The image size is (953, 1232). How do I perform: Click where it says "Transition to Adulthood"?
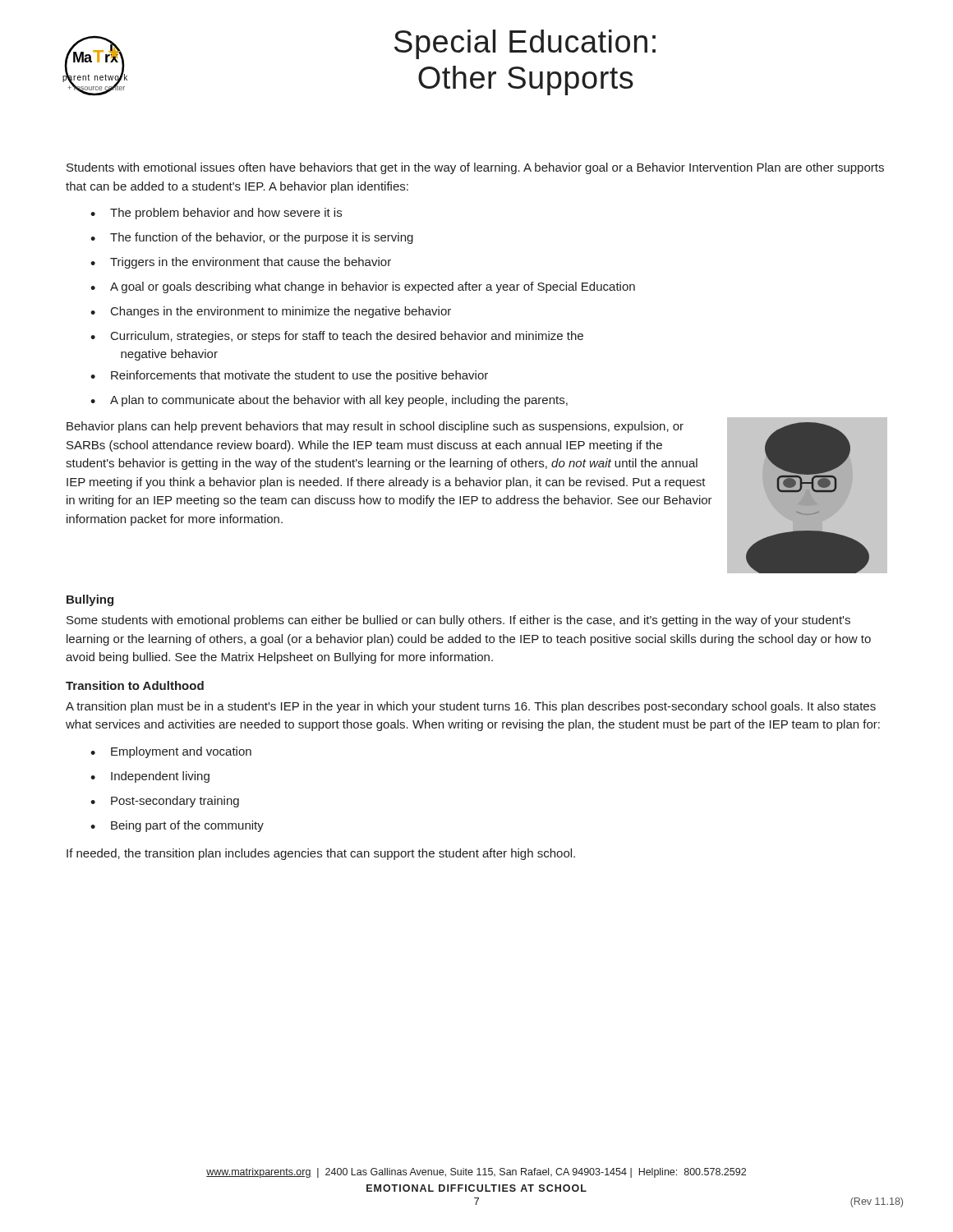point(135,685)
